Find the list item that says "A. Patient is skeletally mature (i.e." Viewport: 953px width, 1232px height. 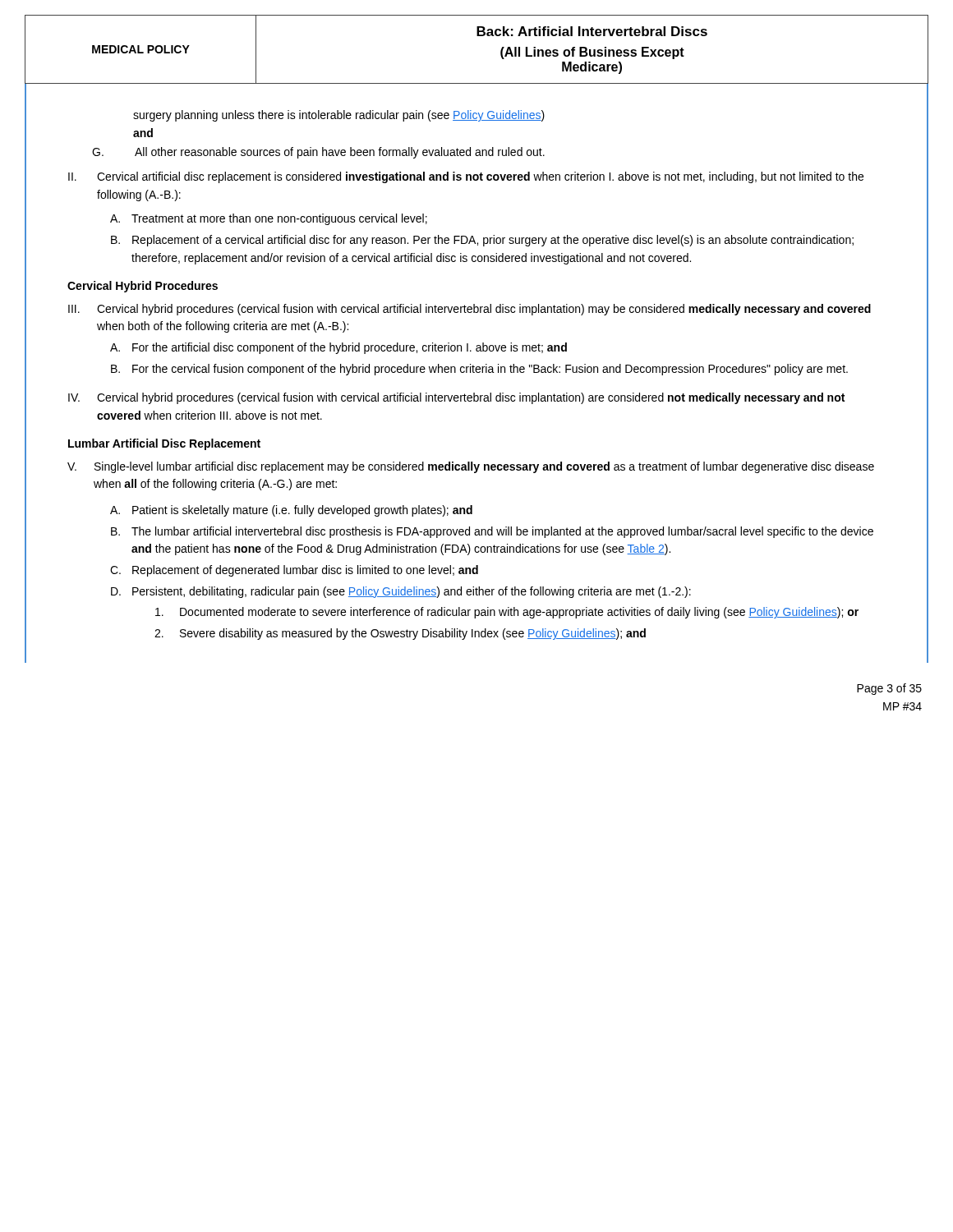click(291, 511)
